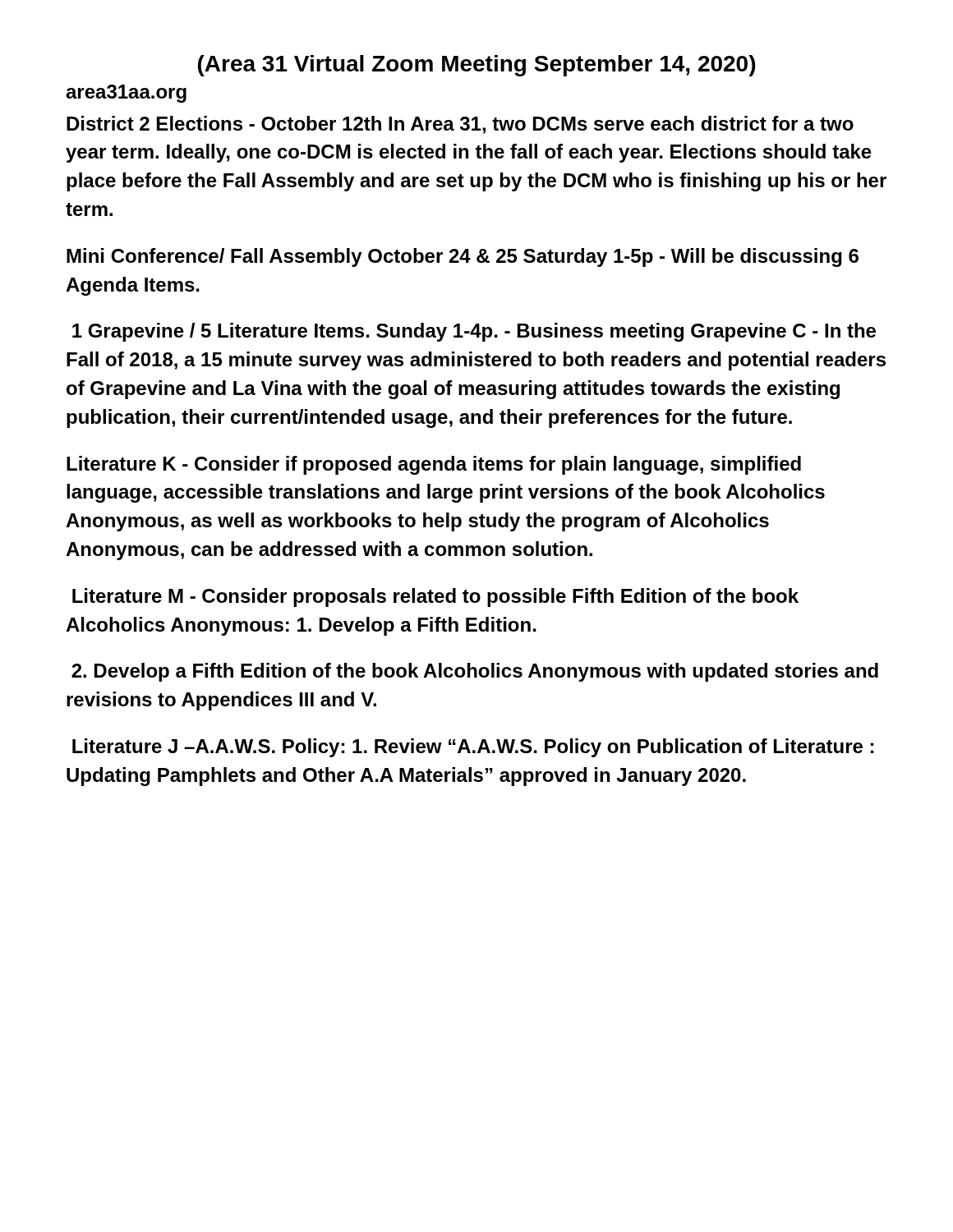Select the title with the text "(Area 31 Virtual"
Screen dimensions: 1232x953
476,77
